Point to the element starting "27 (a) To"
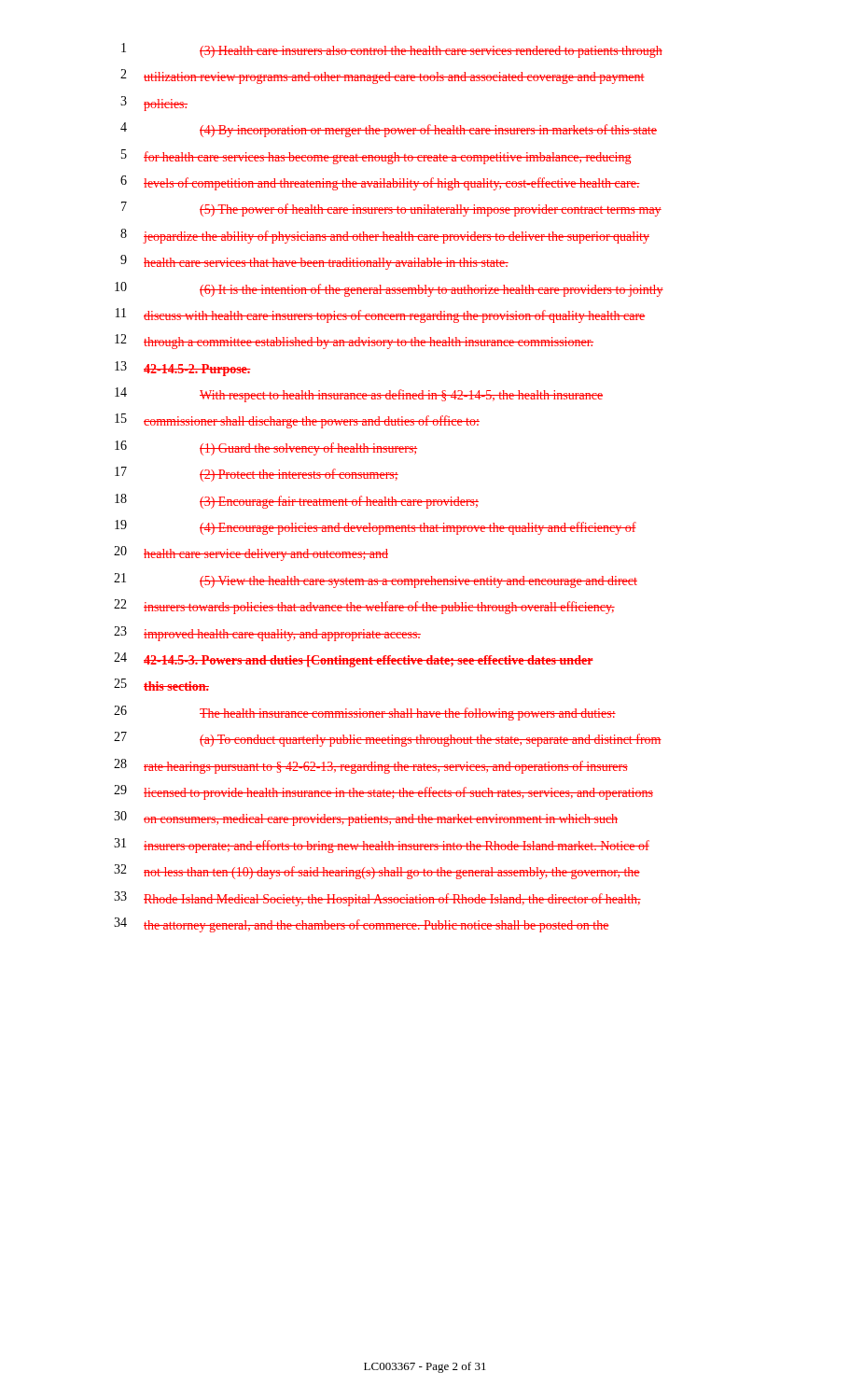 point(439,831)
